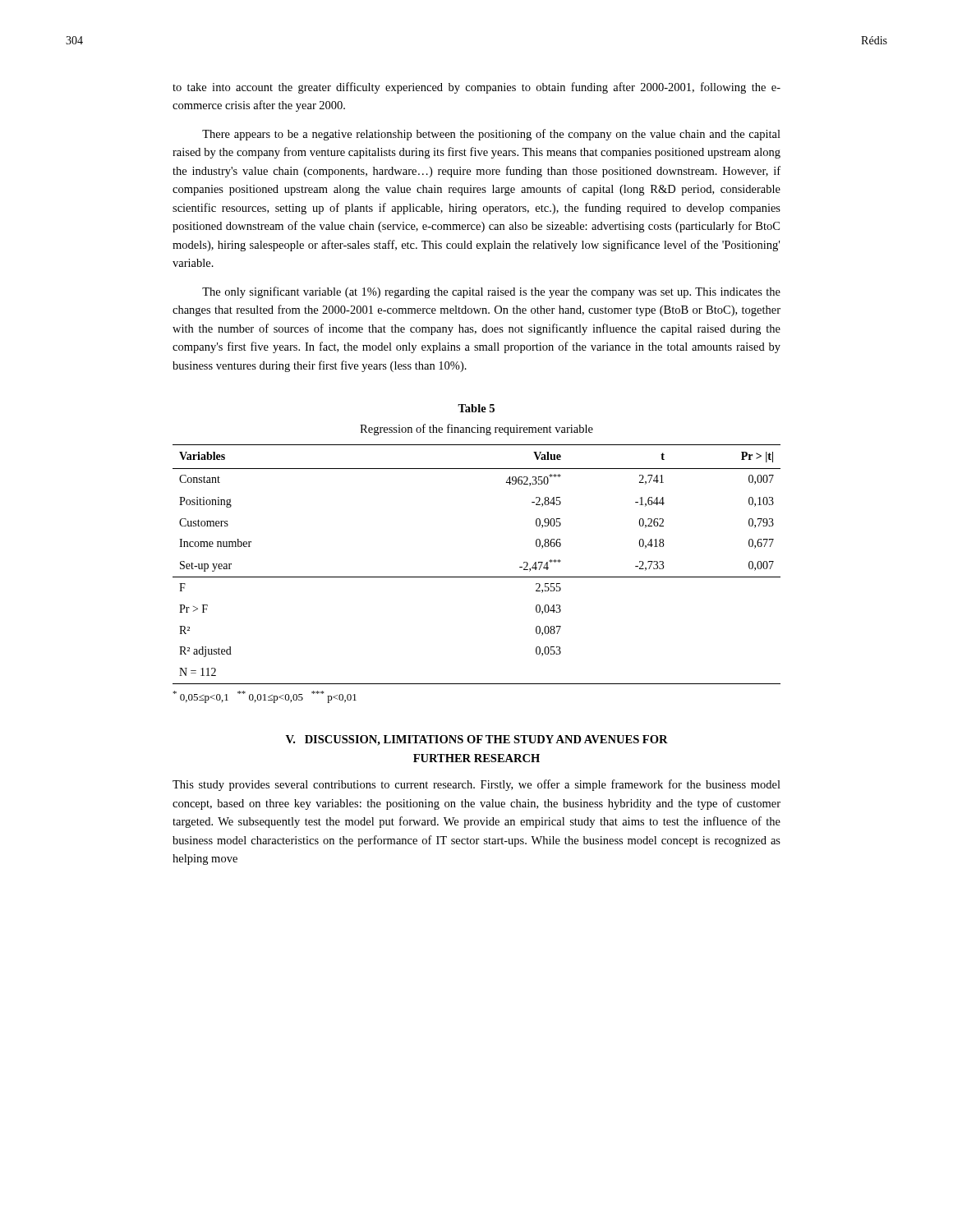Select the region starting "to take into account the greater"
The height and width of the screenshot is (1232, 953).
click(x=476, y=96)
